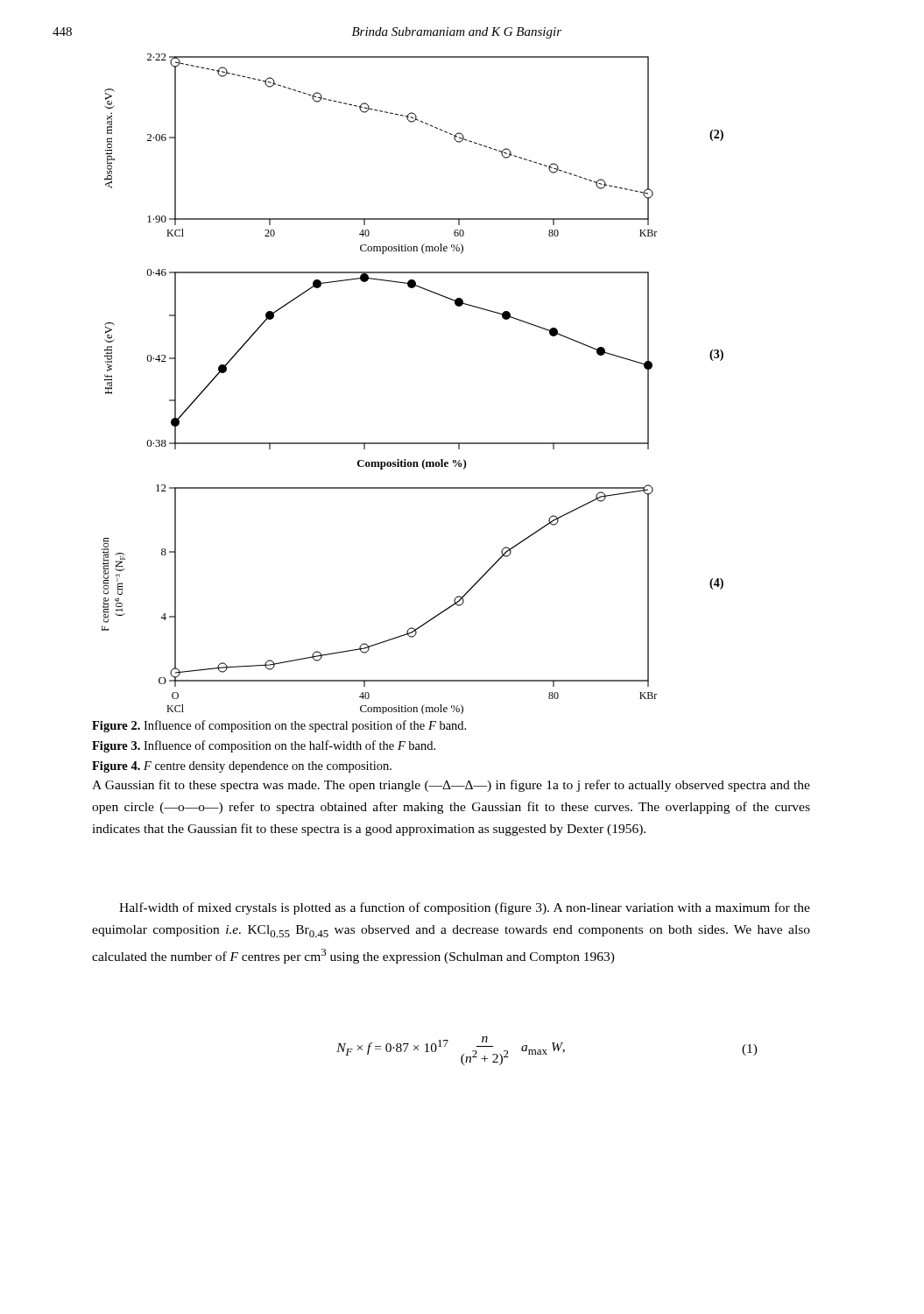Find the block on this page that starts "Half-width of mixed crystals is plotted as"

(x=451, y=932)
